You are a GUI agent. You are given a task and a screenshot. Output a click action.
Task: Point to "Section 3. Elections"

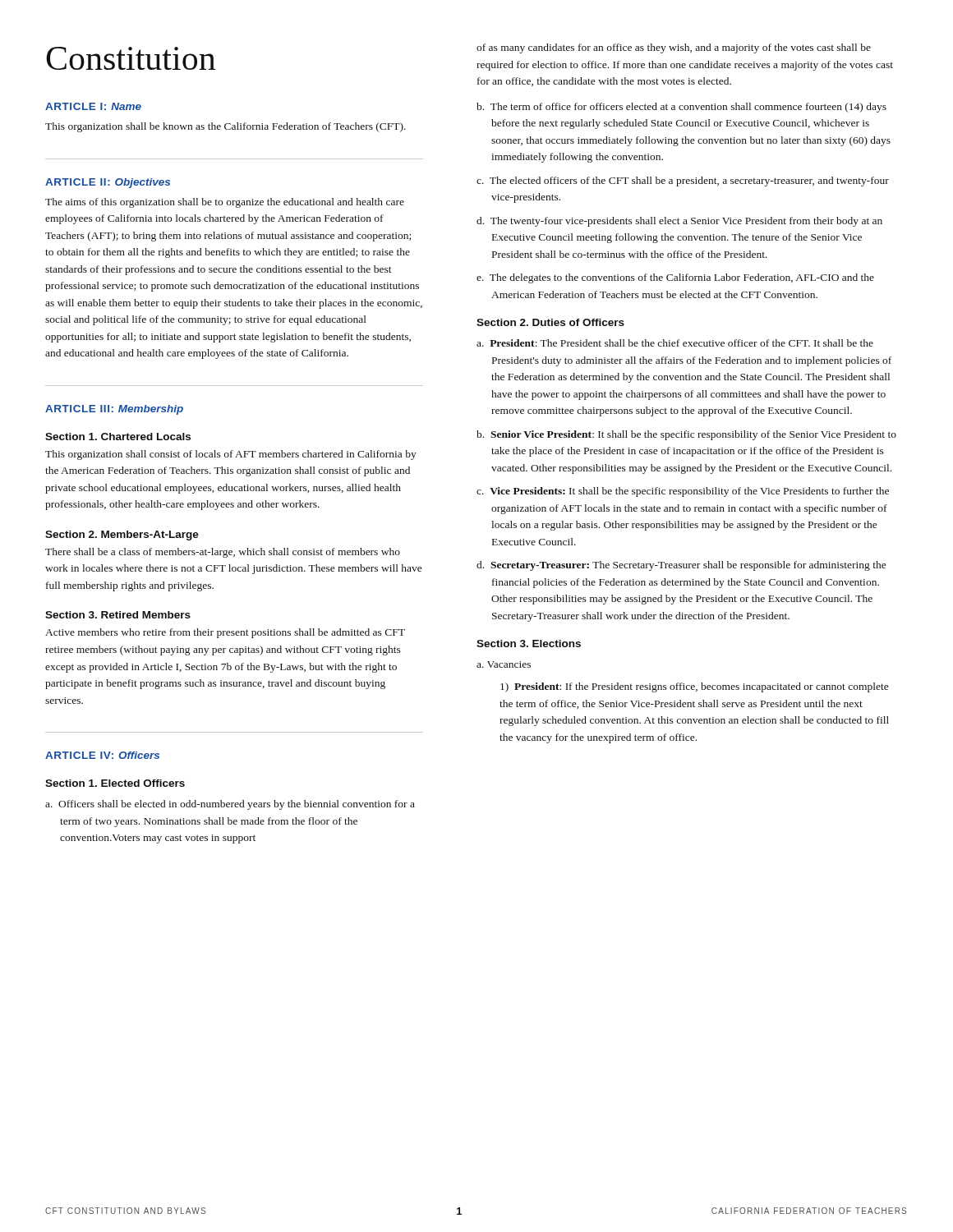click(529, 644)
